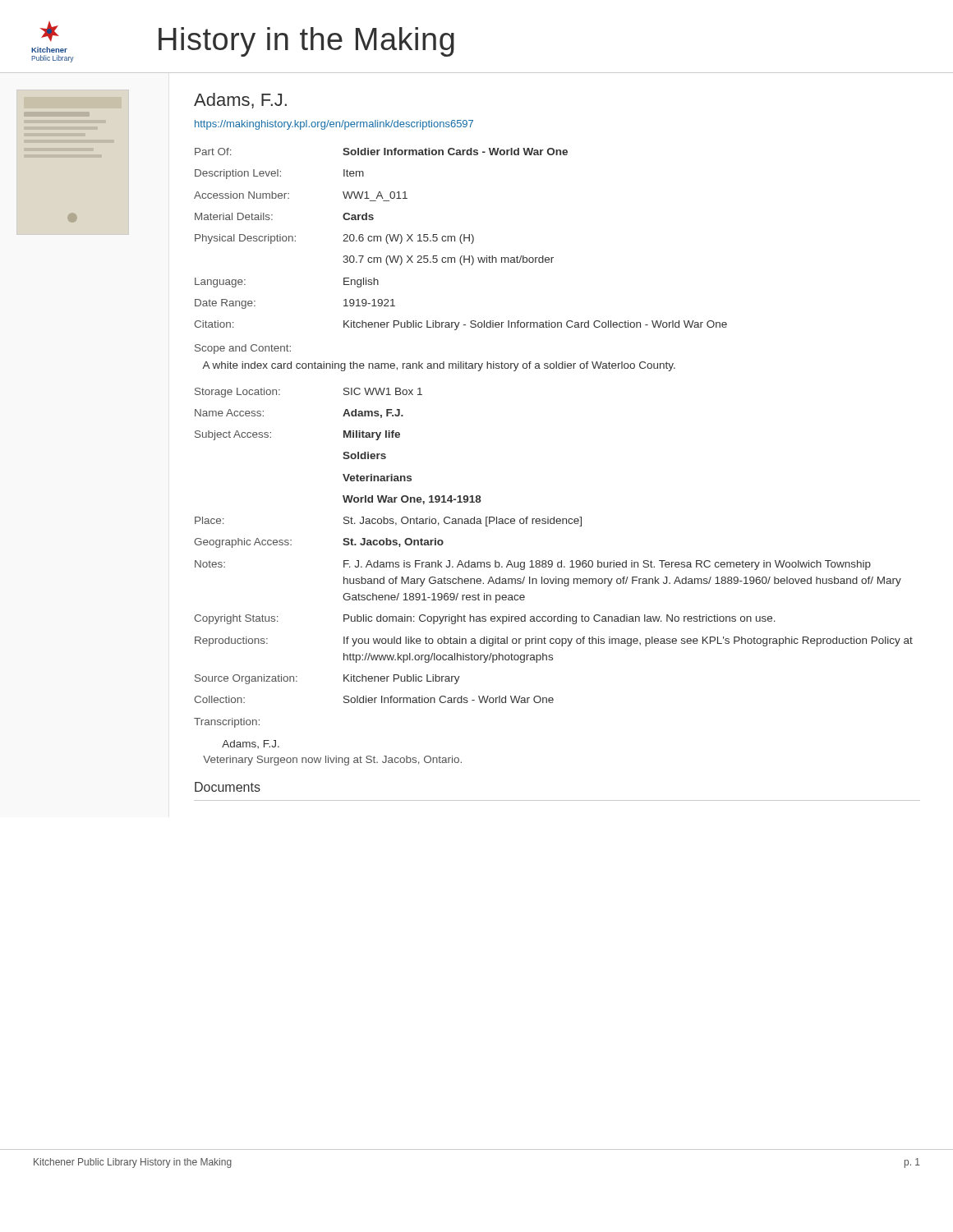Find the element starting "Scope and Content:"
The height and width of the screenshot is (1232, 953).
[x=243, y=348]
